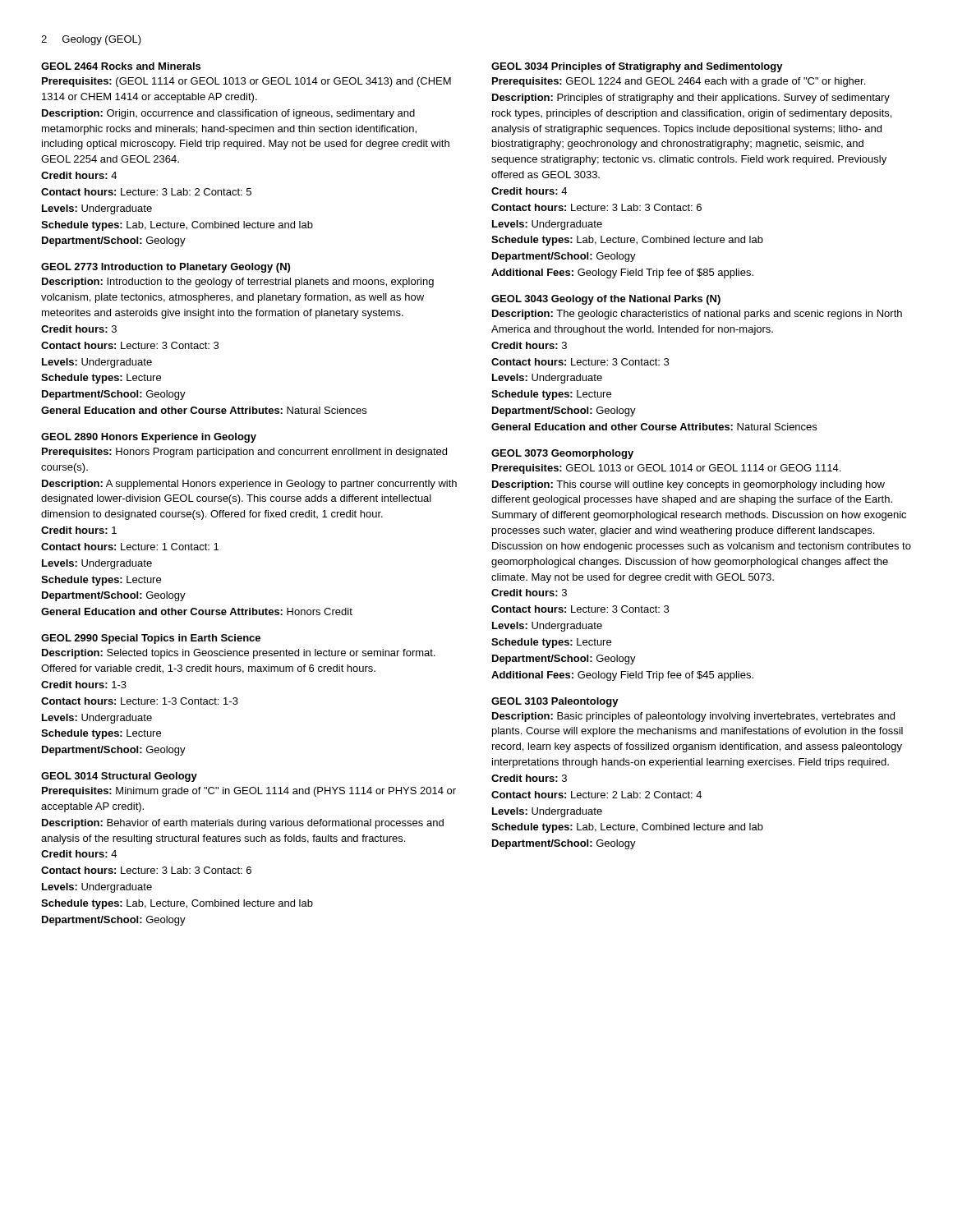Find the block on this page that starts "GEOL 2773 Introduction"
The image size is (953, 1232).
click(166, 268)
